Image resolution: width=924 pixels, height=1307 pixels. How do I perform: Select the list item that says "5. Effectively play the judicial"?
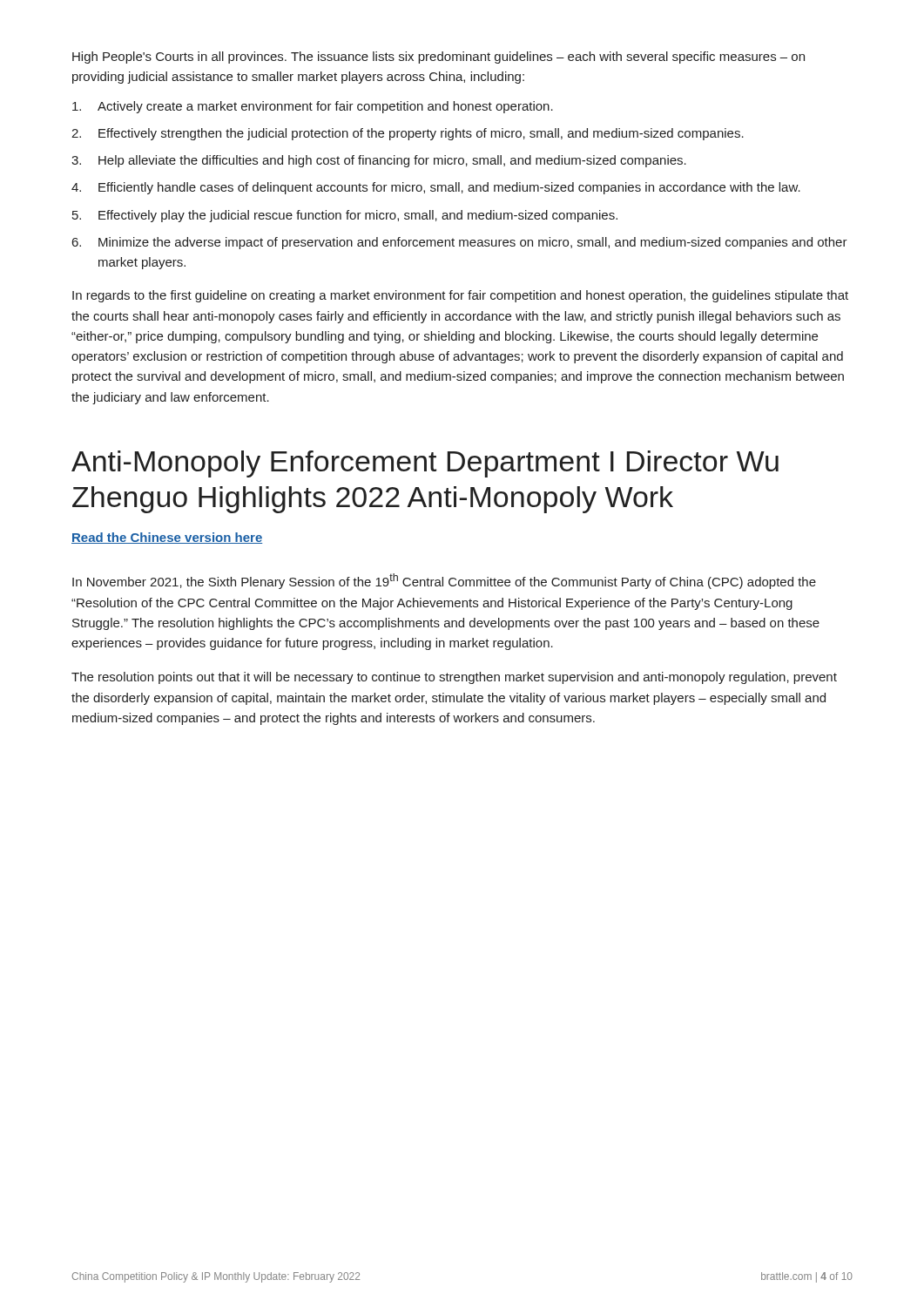462,214
